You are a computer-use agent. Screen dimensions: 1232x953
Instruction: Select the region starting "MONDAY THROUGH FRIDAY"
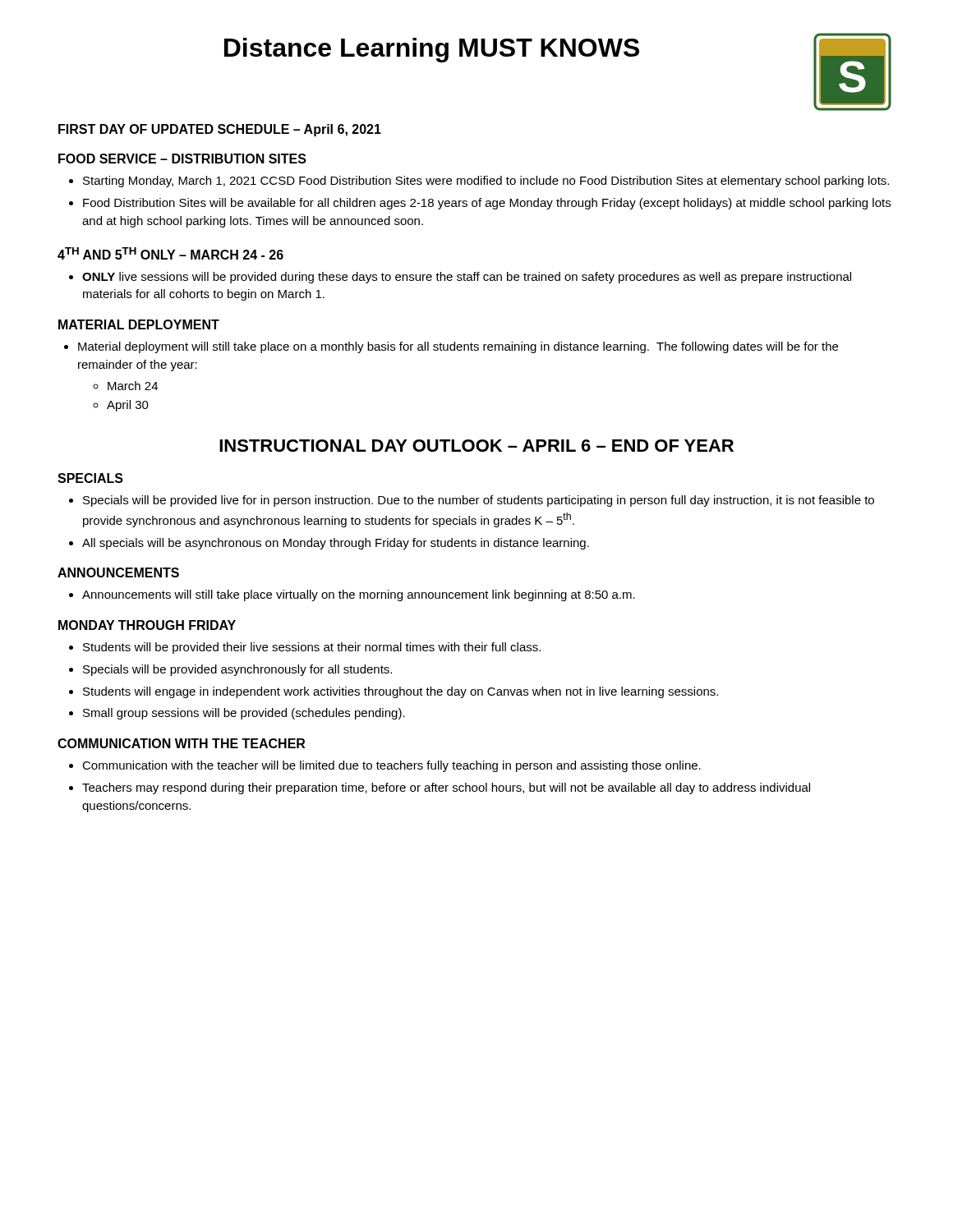coord(147,626)
